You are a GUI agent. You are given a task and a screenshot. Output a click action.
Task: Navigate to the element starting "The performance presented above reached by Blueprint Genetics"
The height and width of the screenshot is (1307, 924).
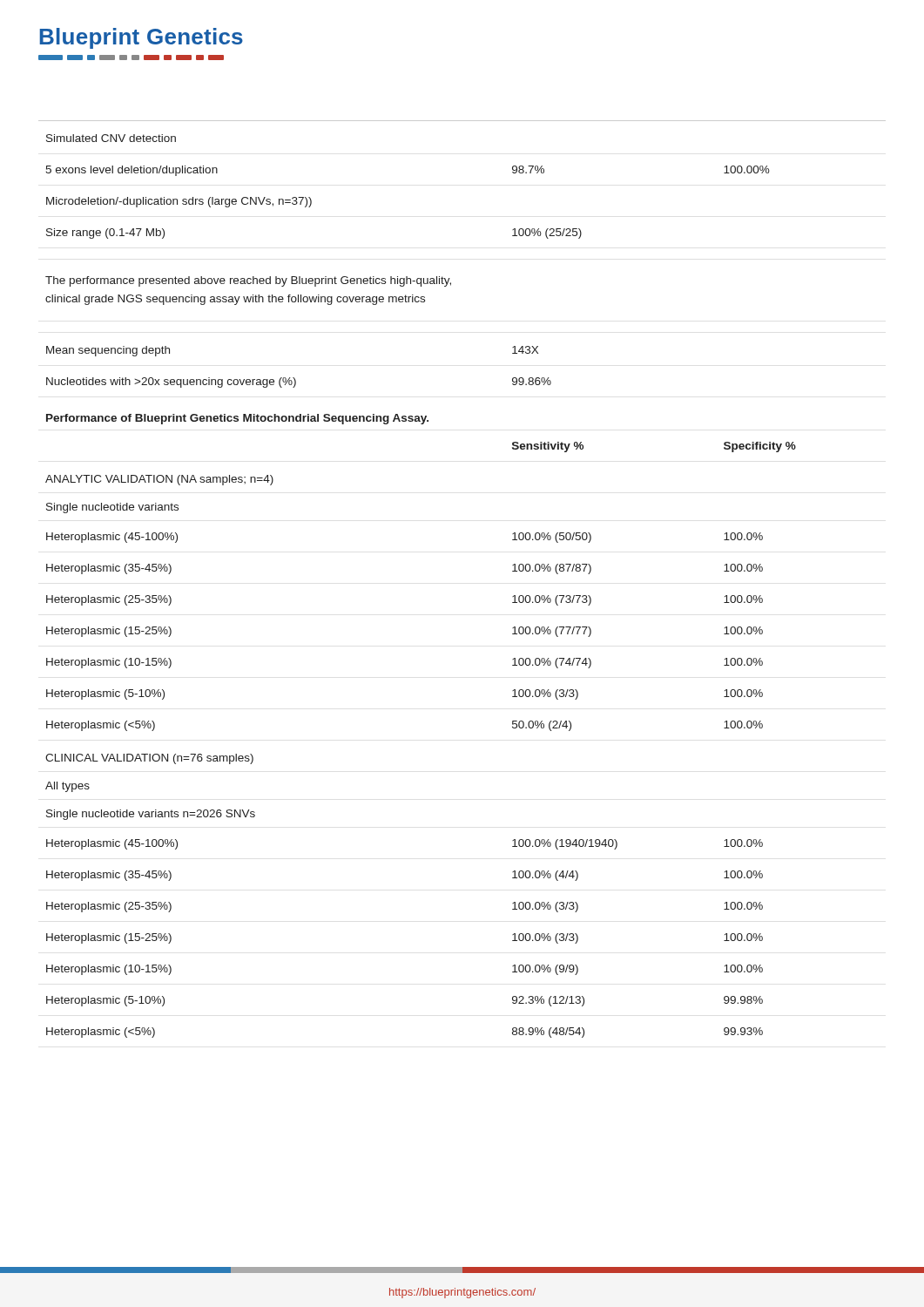click(x=248, y=281)
